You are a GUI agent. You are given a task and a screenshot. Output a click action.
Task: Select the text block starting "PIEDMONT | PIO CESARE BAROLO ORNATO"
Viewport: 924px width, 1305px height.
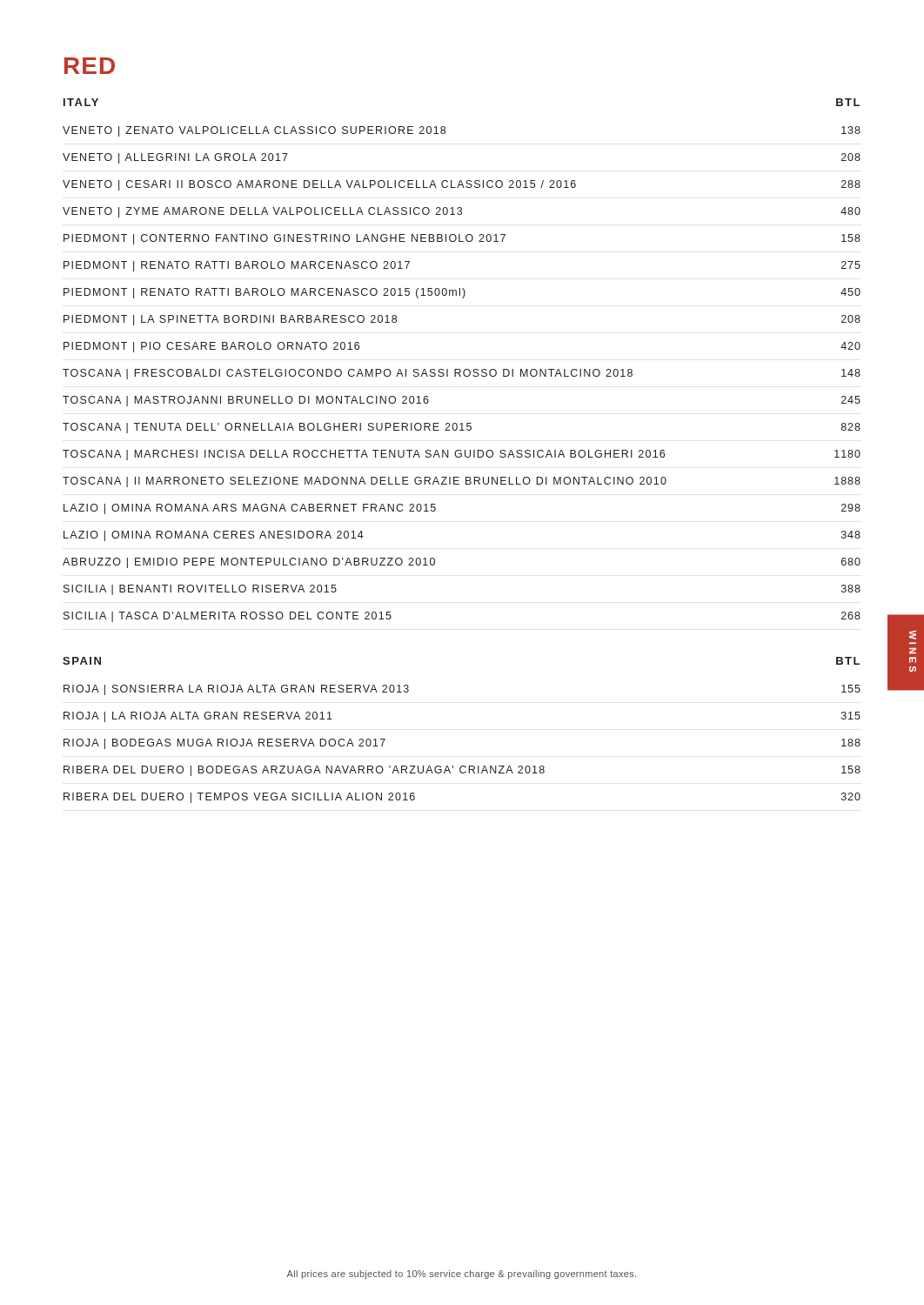click(213, 346)
